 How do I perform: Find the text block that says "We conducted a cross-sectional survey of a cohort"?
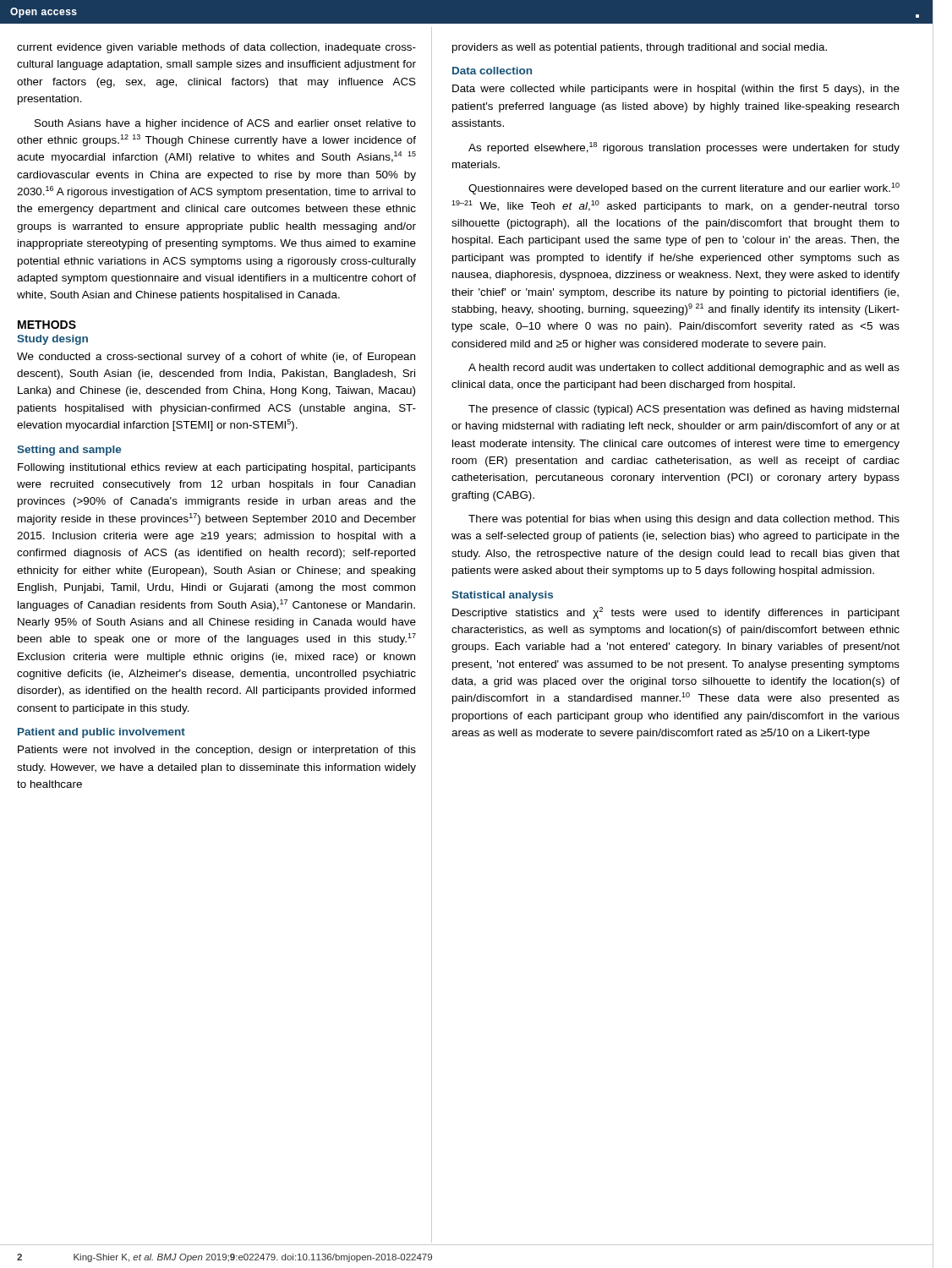click(x=216, y=390)
